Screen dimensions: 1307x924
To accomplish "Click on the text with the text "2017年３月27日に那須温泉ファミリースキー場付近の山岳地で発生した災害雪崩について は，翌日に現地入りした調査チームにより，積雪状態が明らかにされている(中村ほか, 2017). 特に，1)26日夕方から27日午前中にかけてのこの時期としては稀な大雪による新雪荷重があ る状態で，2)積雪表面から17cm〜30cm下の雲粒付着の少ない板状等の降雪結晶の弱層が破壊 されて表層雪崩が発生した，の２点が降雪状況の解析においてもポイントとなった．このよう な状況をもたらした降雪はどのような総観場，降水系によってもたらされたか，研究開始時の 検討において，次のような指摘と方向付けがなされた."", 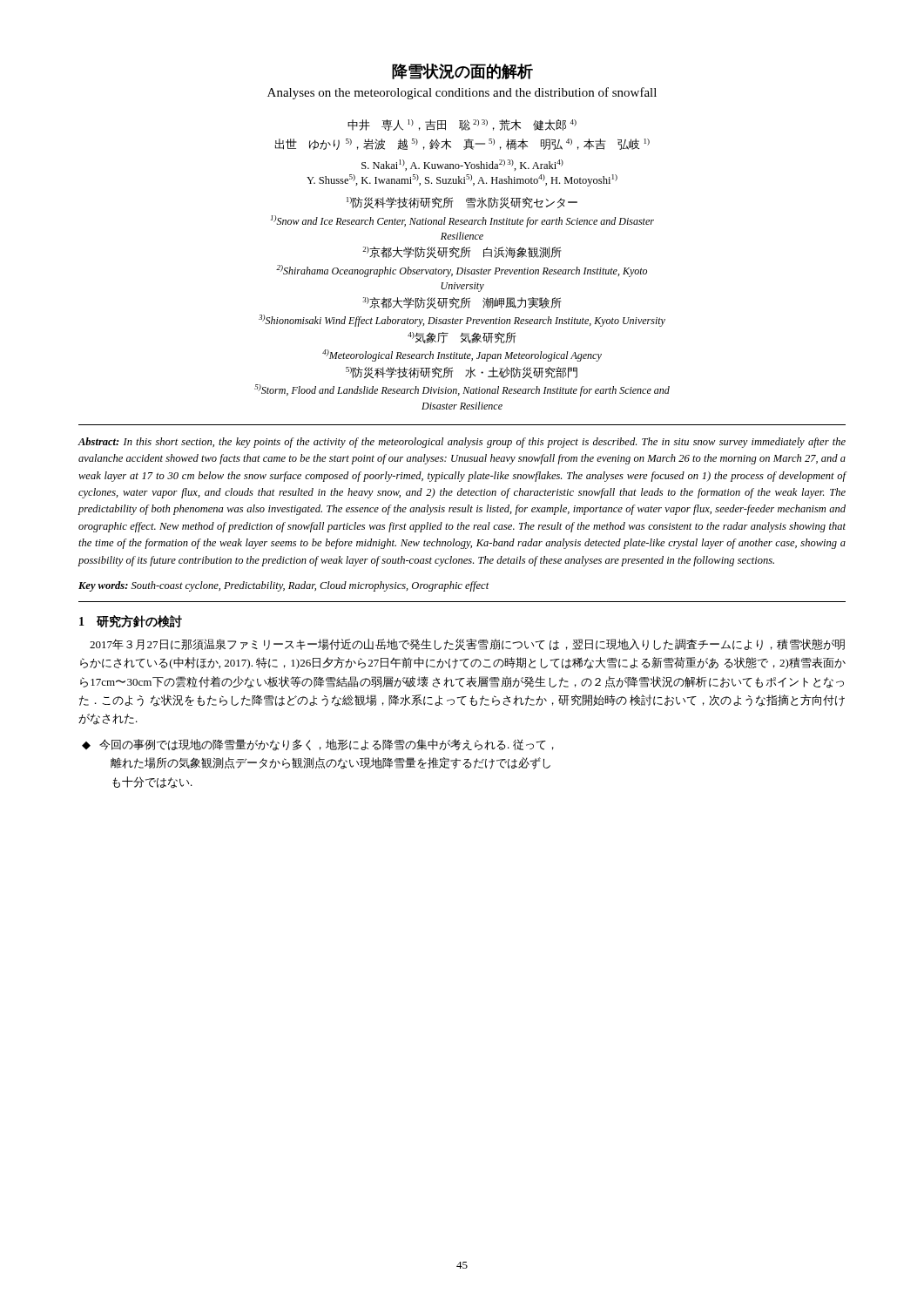I will [462, 681].
